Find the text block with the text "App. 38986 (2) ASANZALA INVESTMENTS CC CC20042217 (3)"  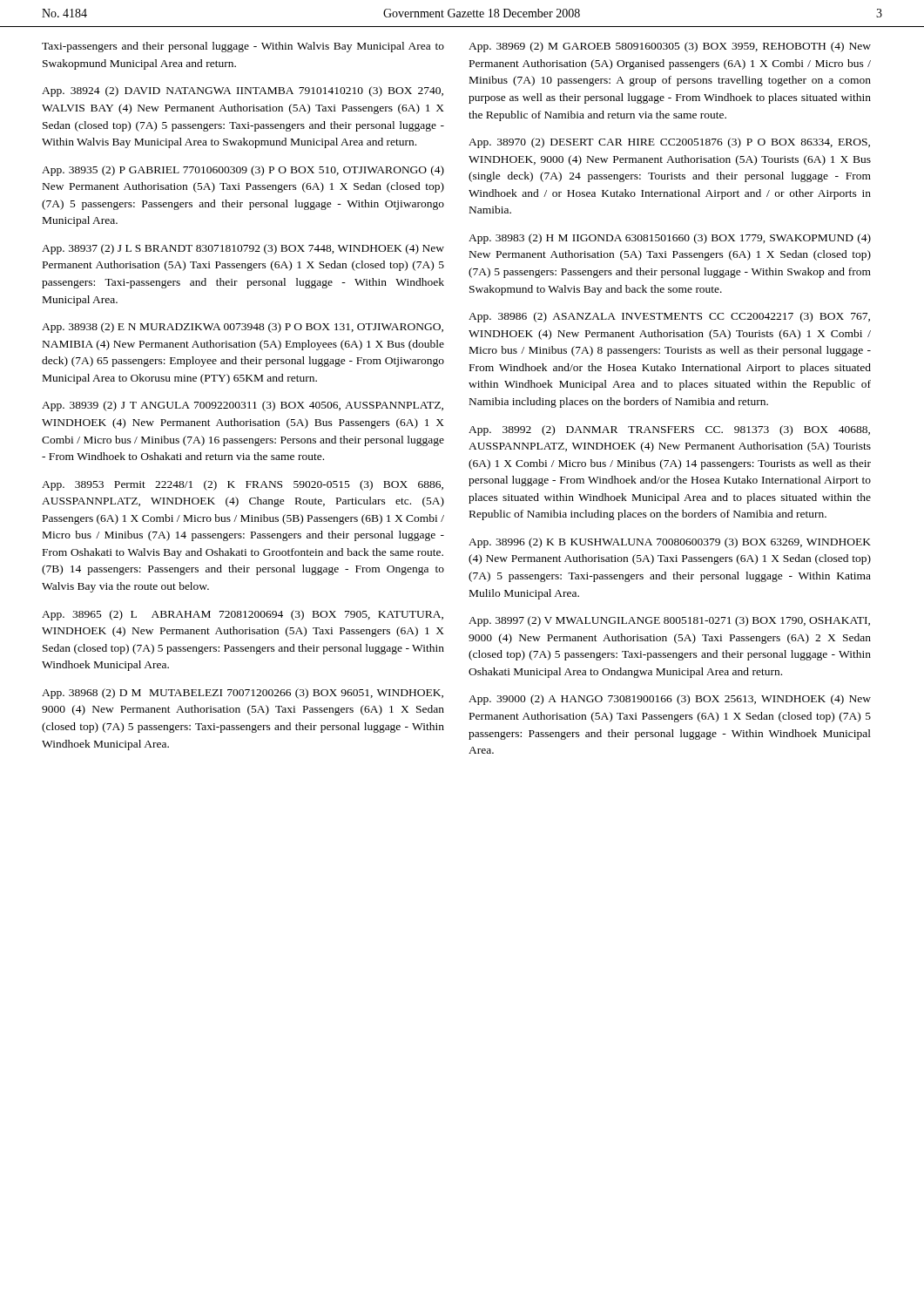[670, 359]
